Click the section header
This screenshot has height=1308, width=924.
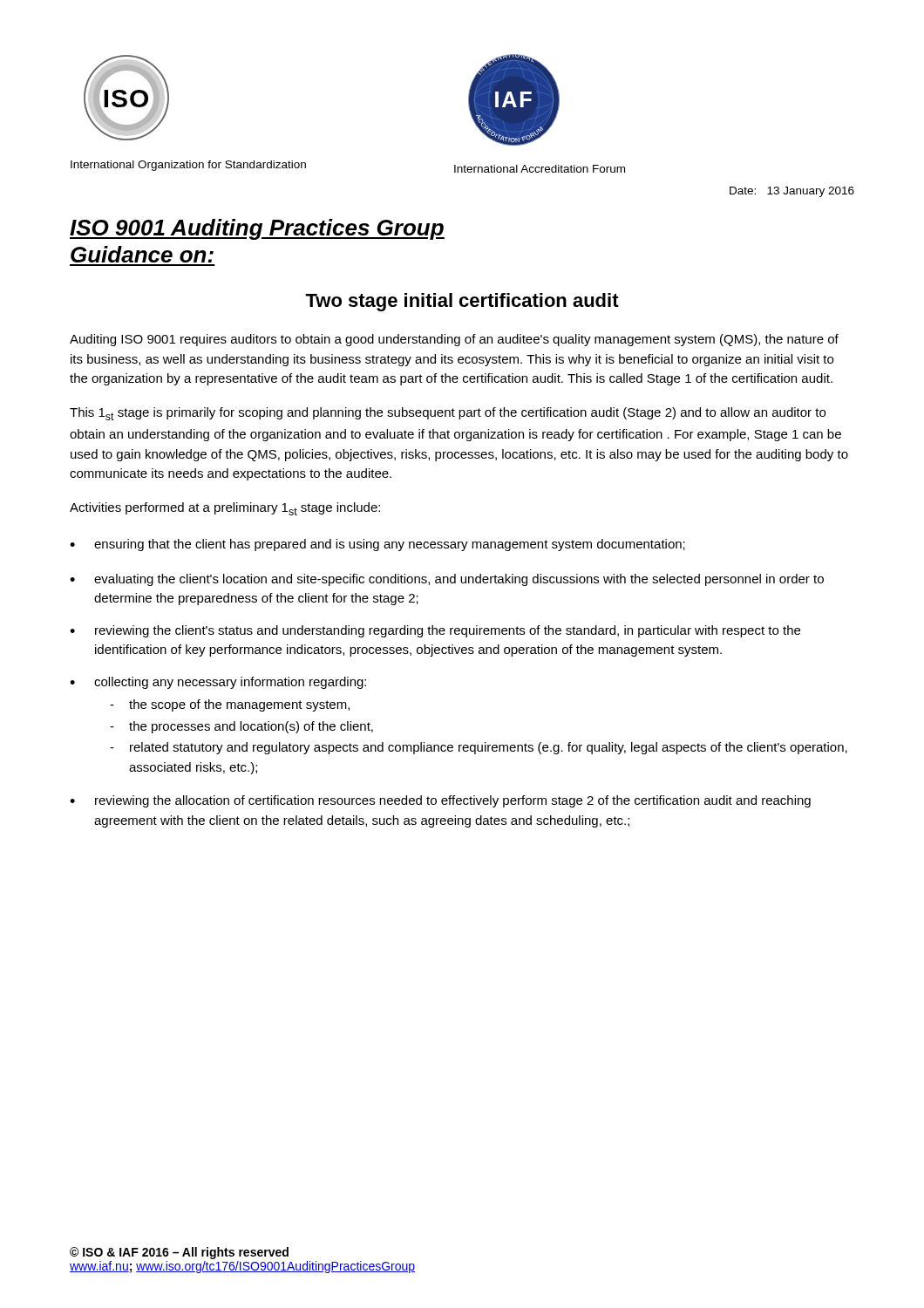click(x=462, y=300)
